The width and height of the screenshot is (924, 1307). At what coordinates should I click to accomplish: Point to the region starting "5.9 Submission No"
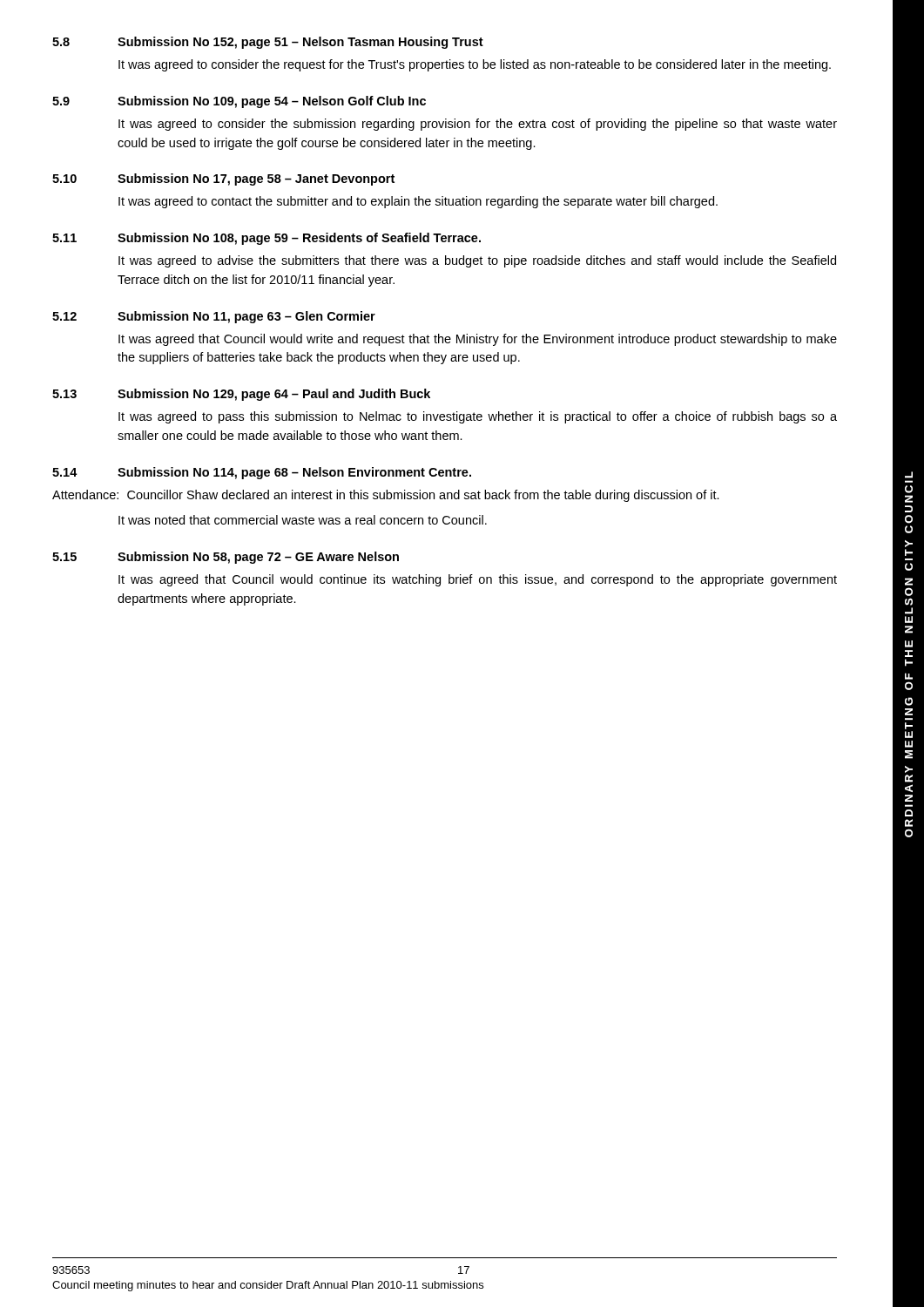[x=239, y=101]
